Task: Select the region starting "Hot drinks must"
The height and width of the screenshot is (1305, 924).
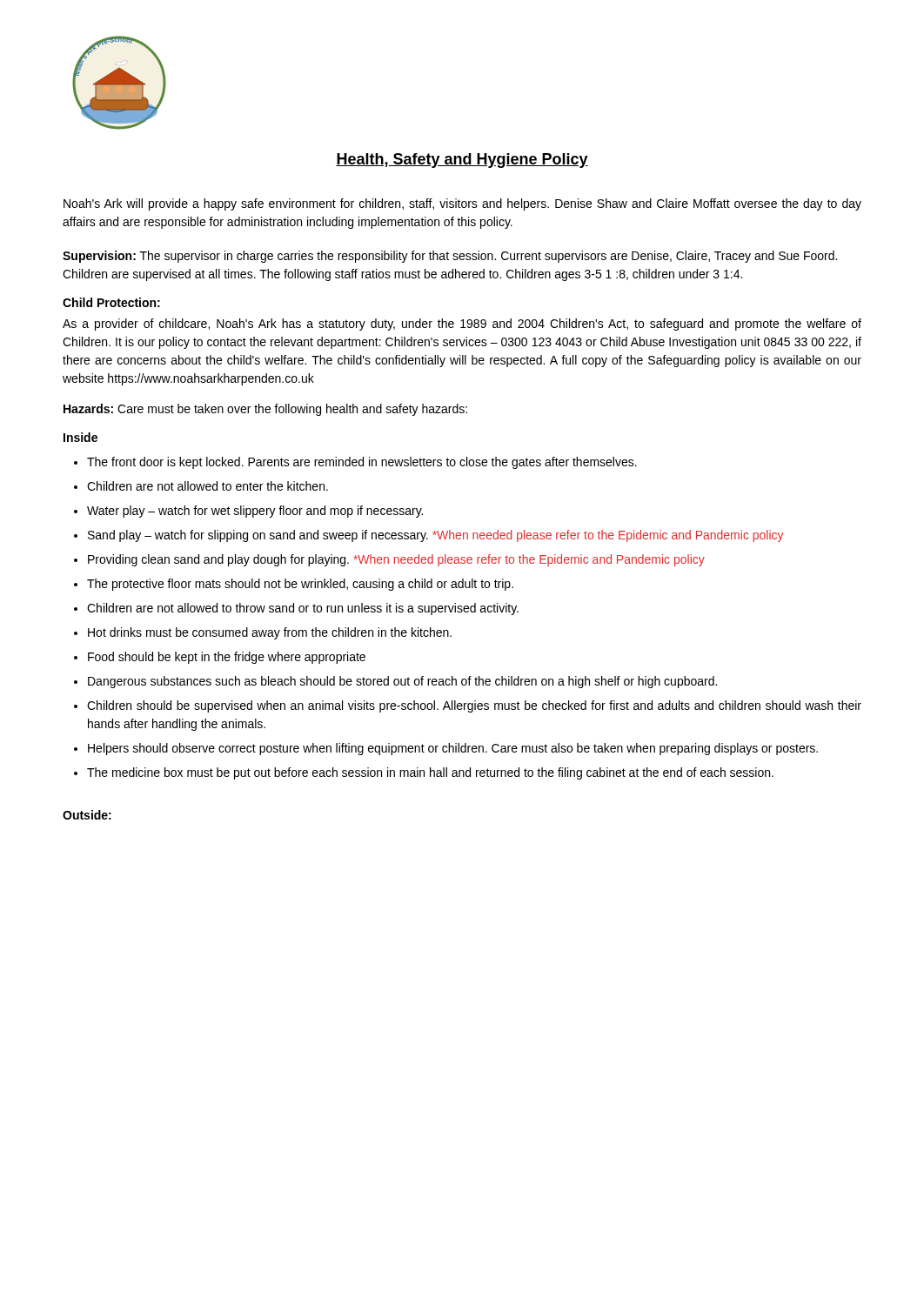Action: coord(270,632)
